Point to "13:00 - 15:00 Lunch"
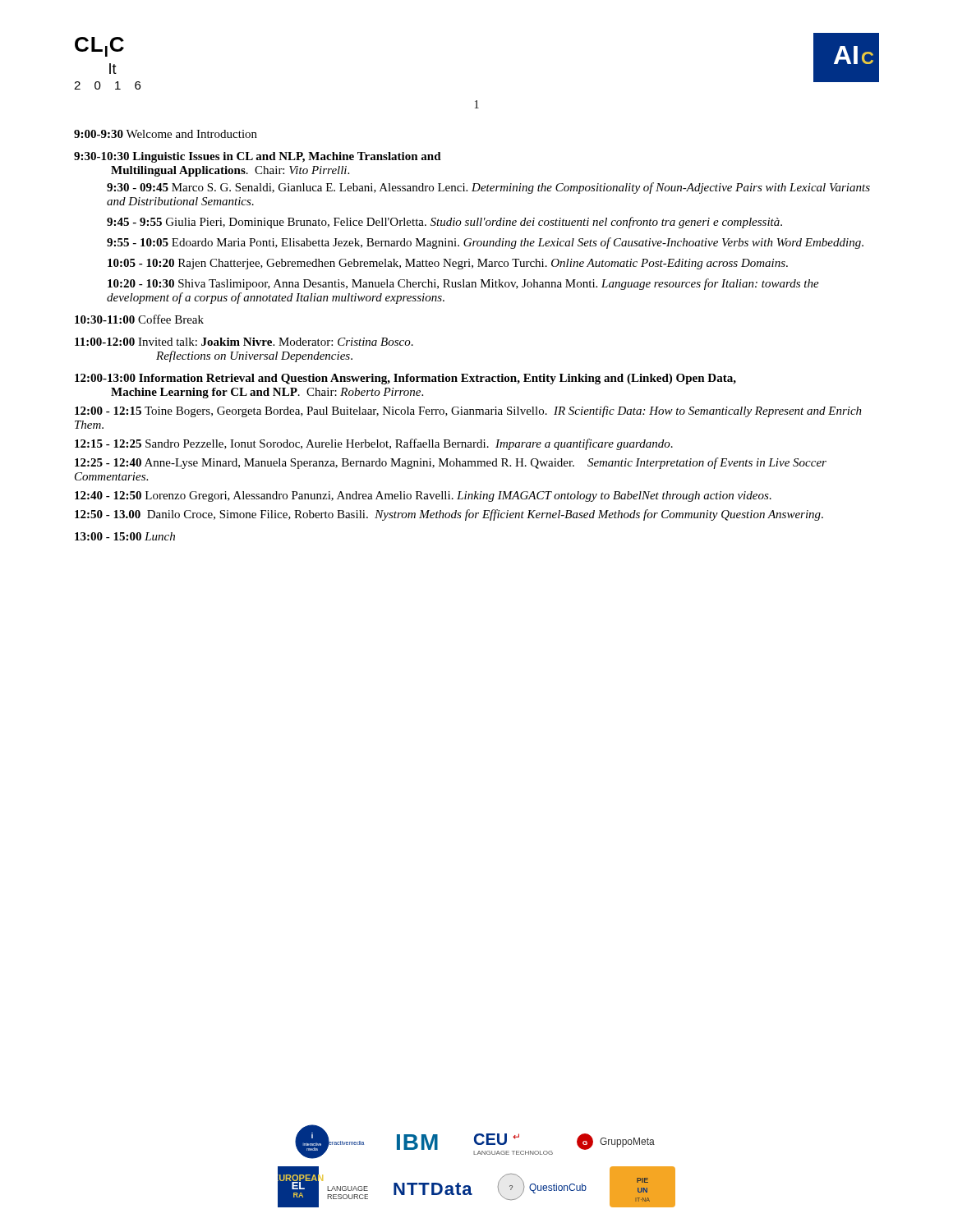The height and width of the screenshot is (1232, 953). 125,536
